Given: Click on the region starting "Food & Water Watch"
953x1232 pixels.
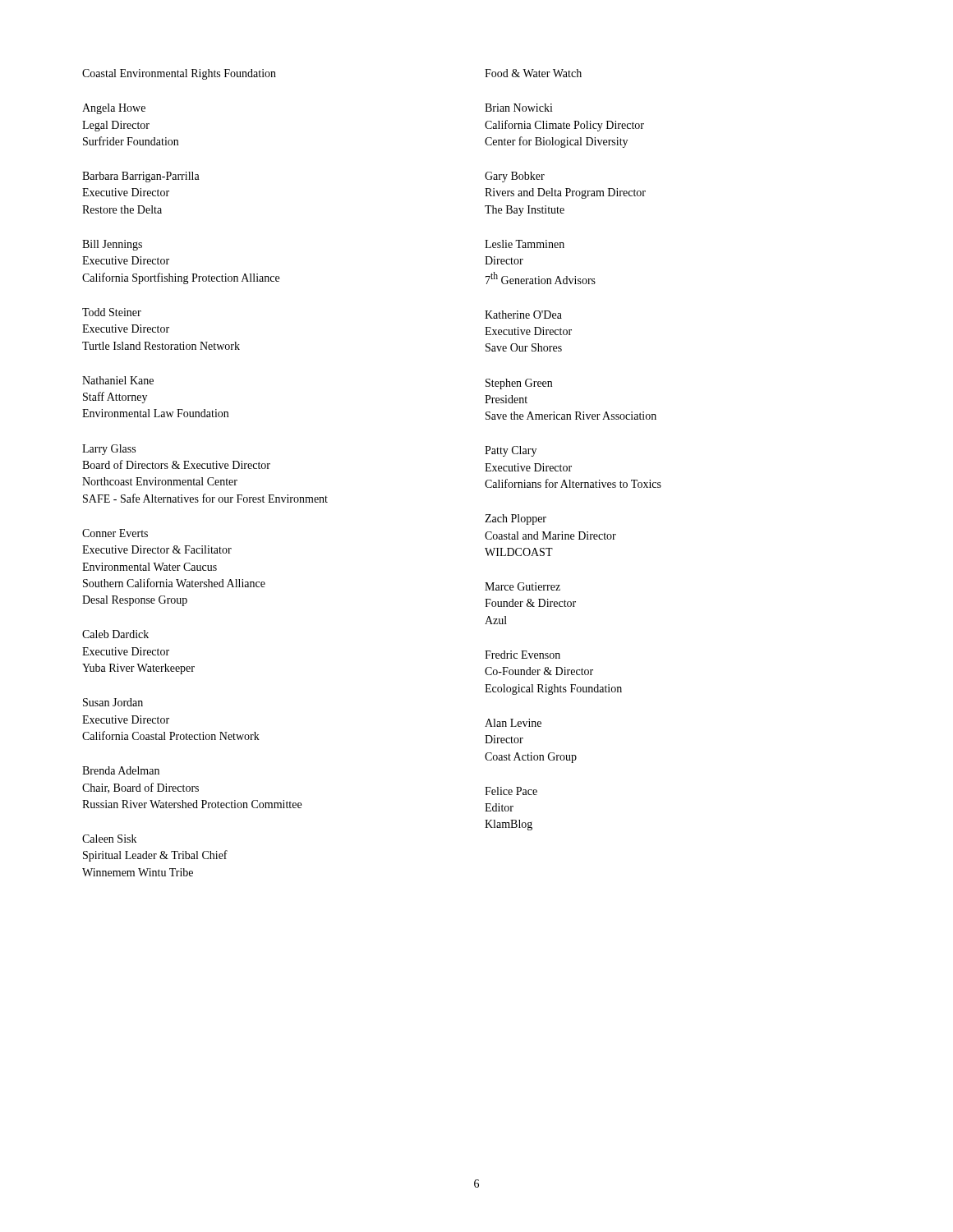Looking at the screenshot, I should [x=533, y=73].
